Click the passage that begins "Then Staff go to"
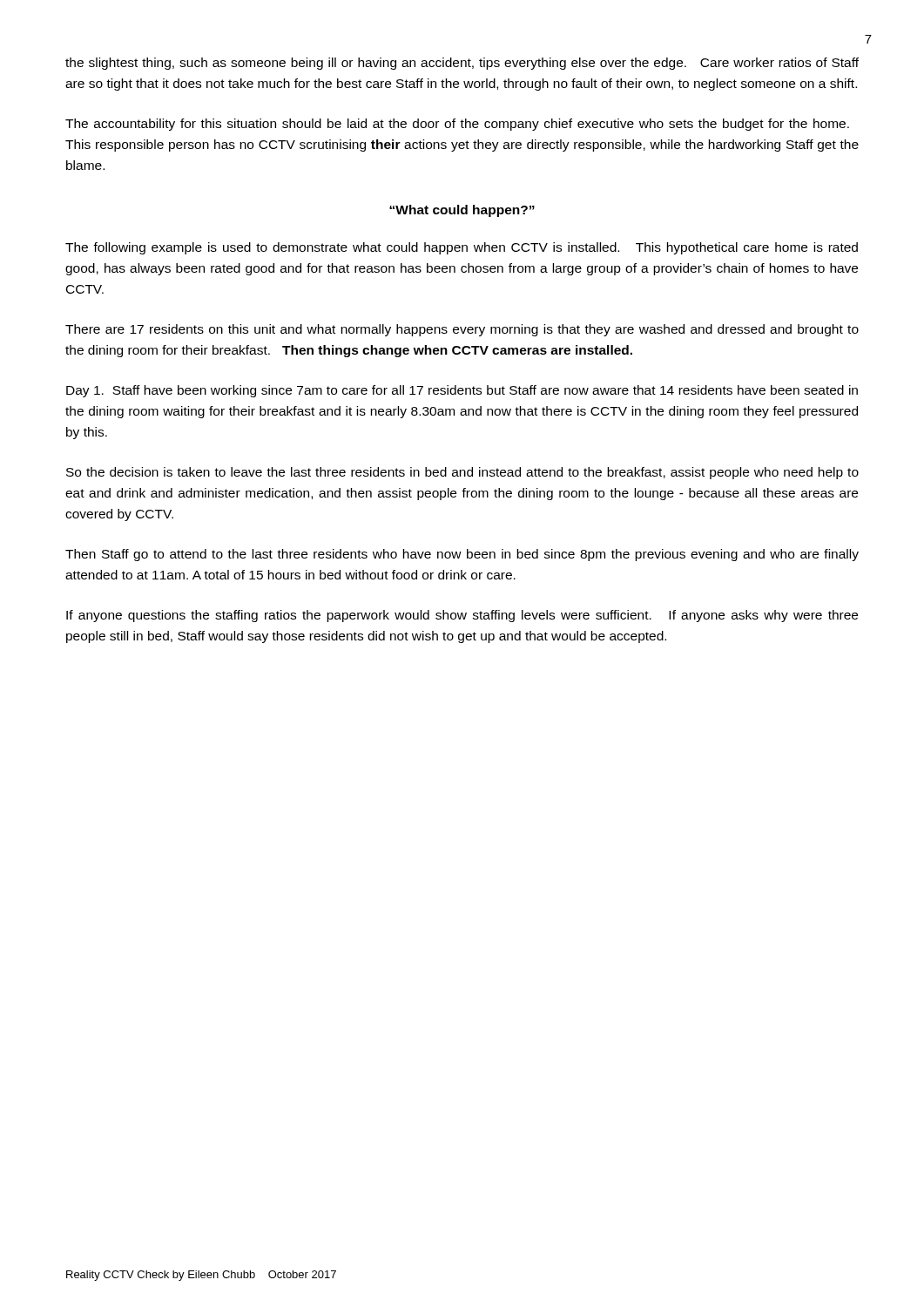 (x=462, y=564)
